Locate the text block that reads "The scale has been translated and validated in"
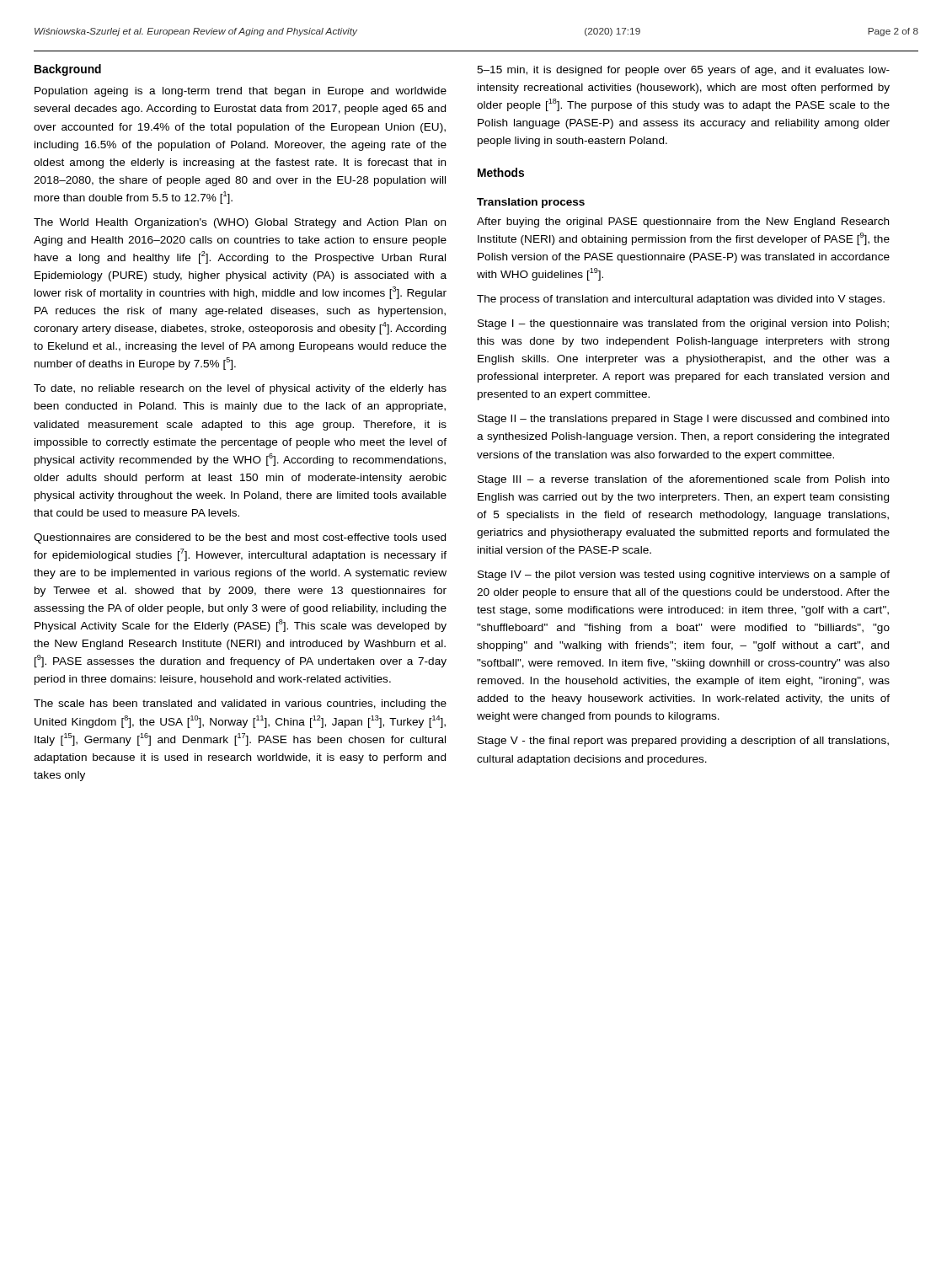Screen dimensions: 1264x952 240,739
